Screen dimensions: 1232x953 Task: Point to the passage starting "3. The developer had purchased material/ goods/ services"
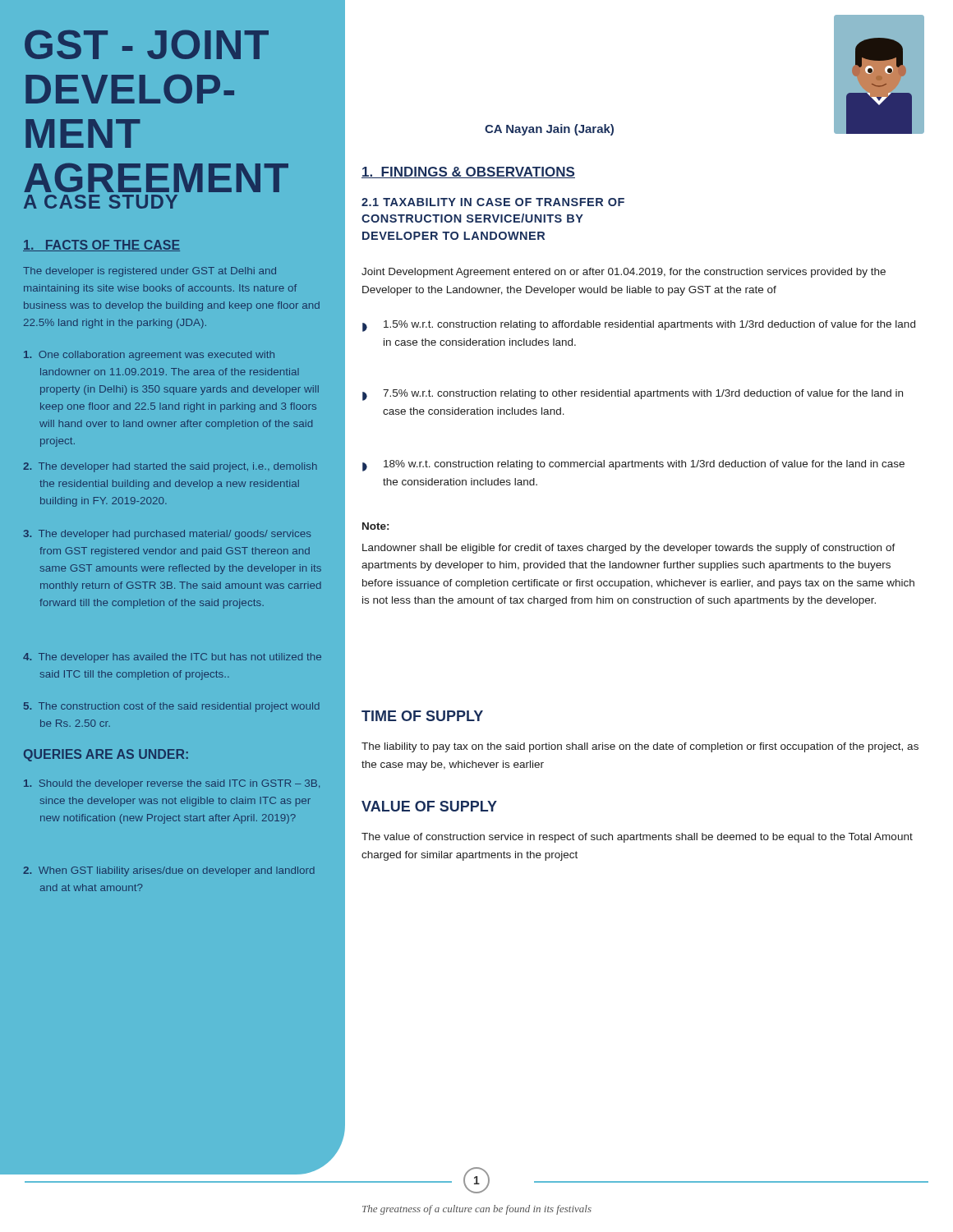(x=176, y=569)
